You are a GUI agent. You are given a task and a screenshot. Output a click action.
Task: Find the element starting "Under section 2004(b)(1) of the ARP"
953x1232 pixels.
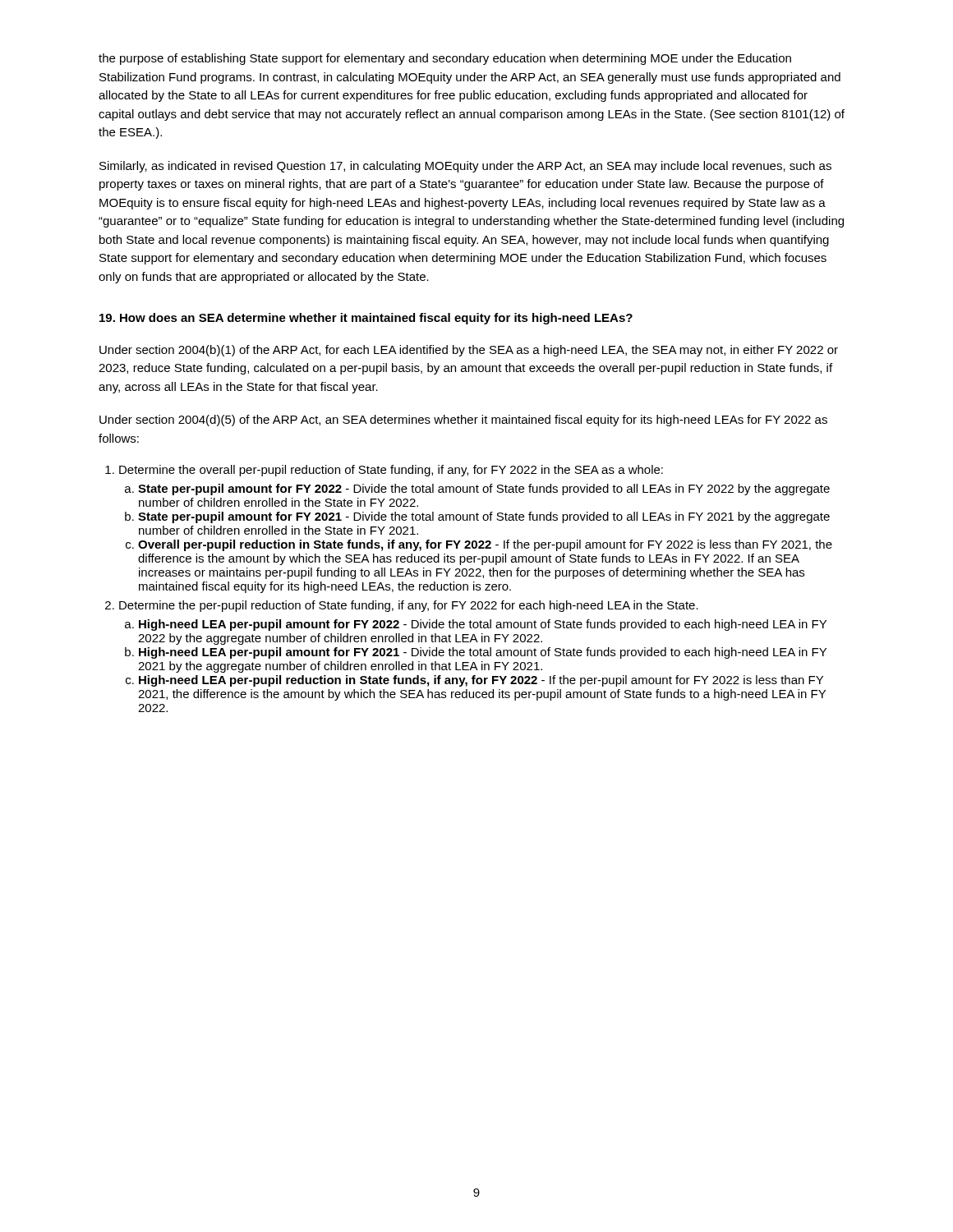tap(472, 368)
